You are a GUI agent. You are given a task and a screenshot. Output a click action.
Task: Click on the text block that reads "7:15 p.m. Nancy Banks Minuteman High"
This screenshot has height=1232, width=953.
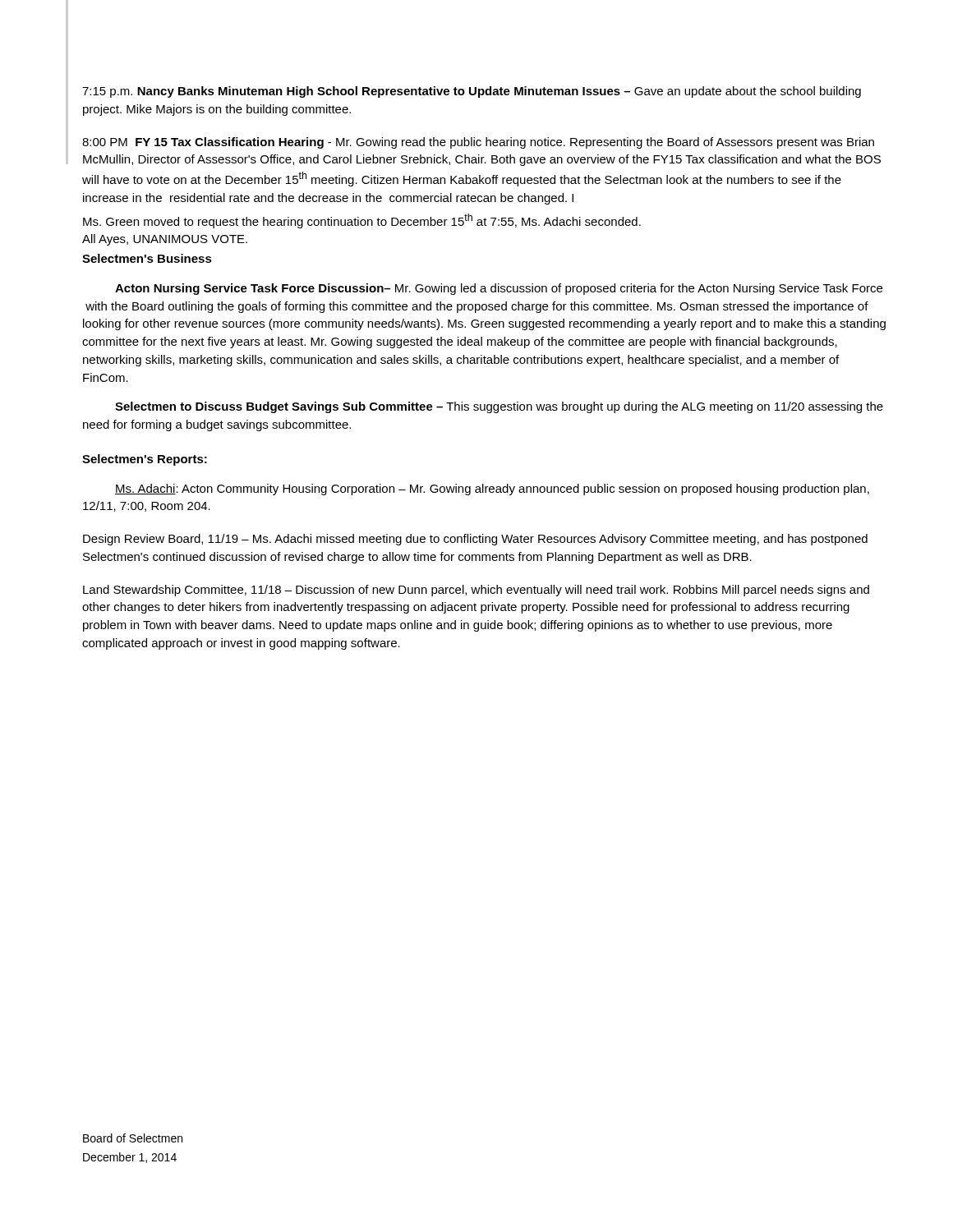(472, 100)
